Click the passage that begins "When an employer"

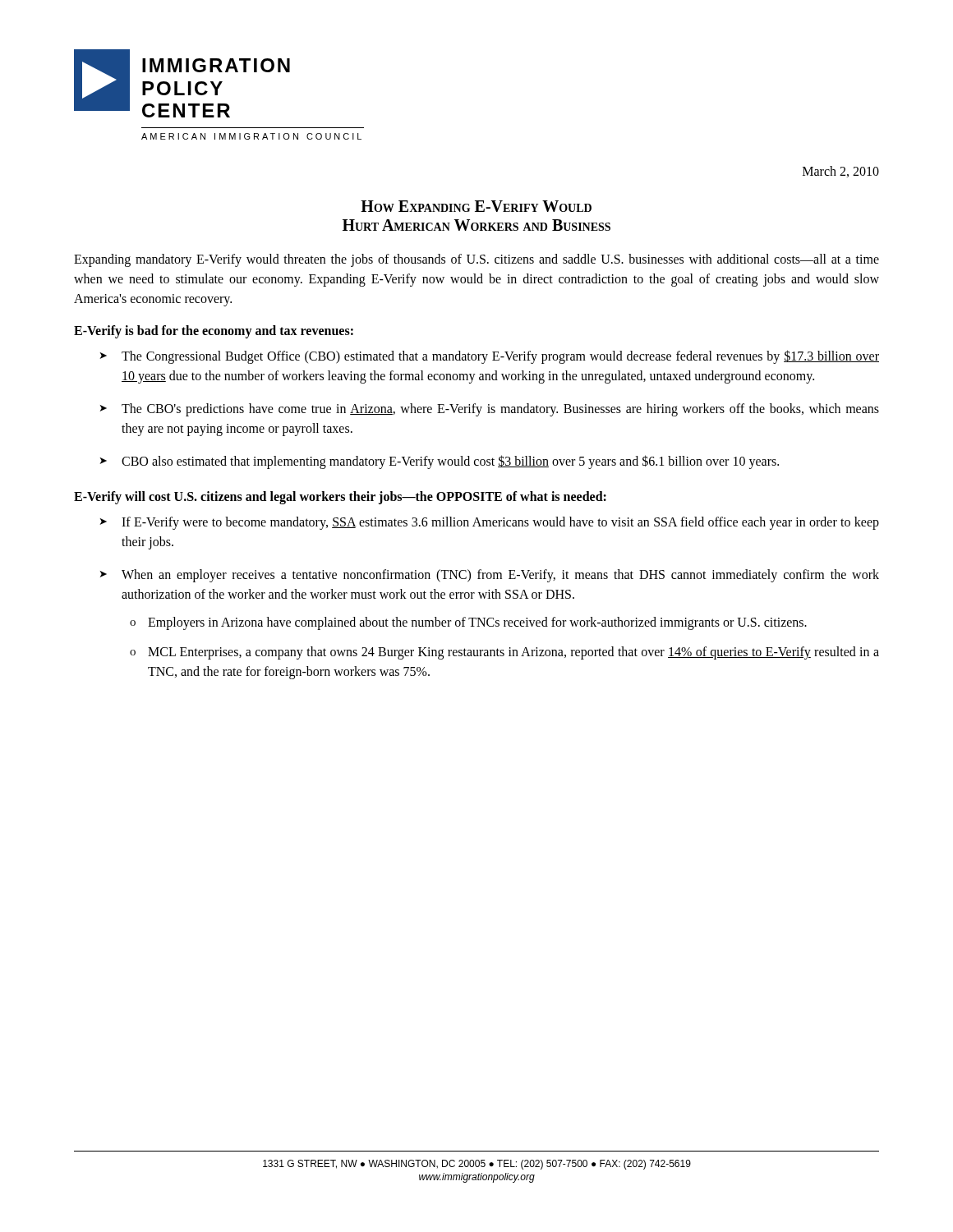point(500,624)
